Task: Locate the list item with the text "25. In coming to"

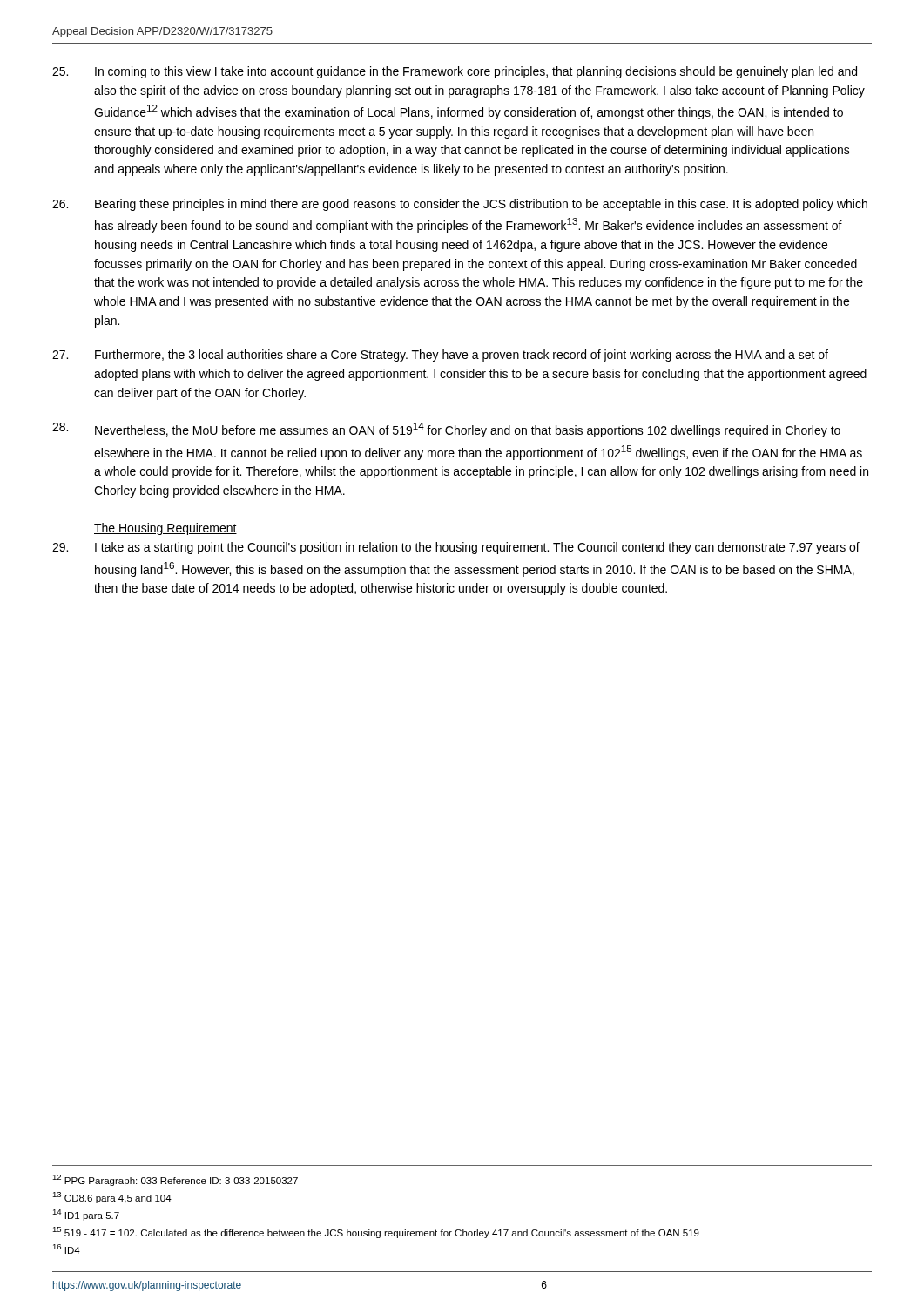Action: click(462, 121)
